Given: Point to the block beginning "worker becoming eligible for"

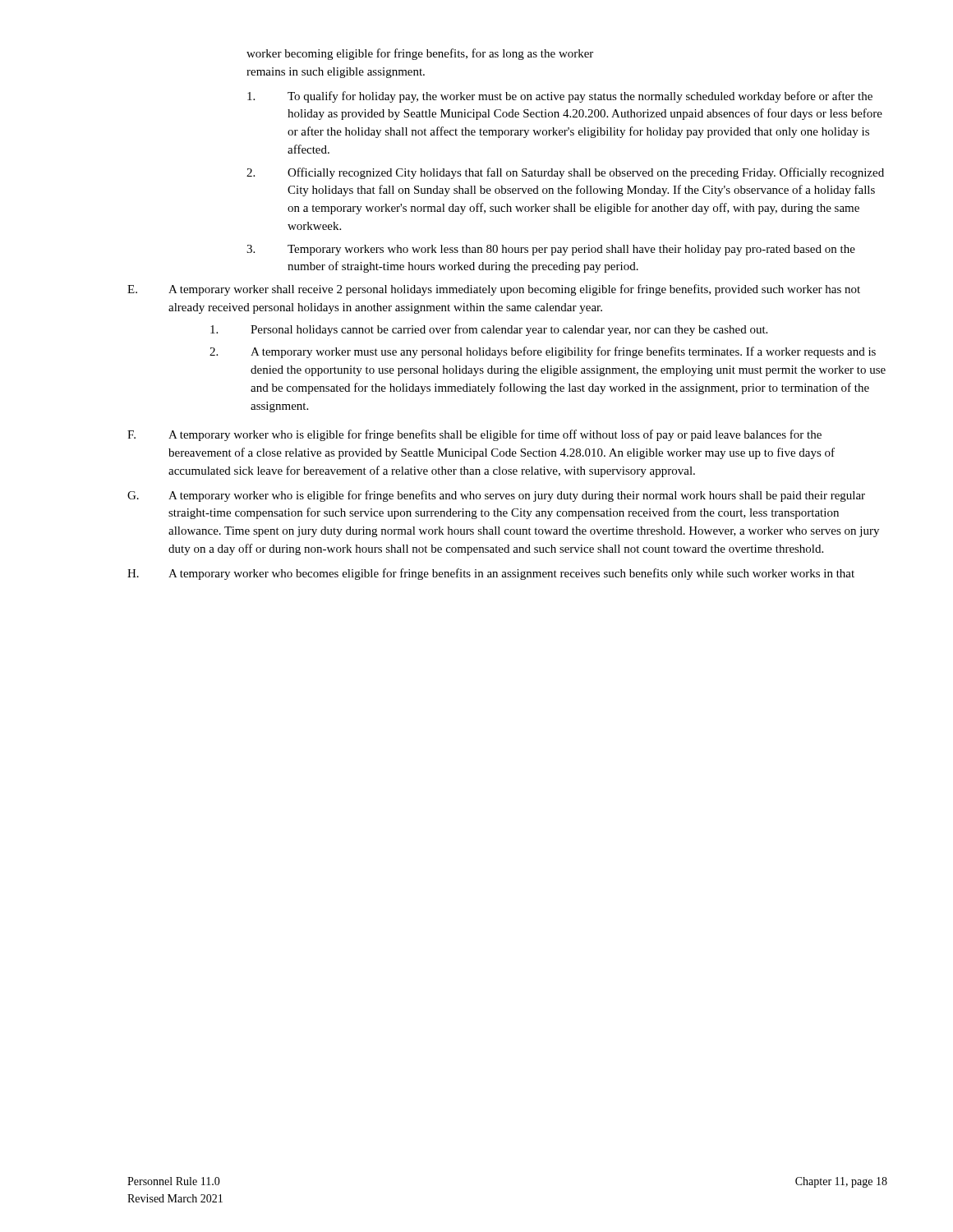Looking at the screenshot, I should pyautogui.click(x=420, y=62).
